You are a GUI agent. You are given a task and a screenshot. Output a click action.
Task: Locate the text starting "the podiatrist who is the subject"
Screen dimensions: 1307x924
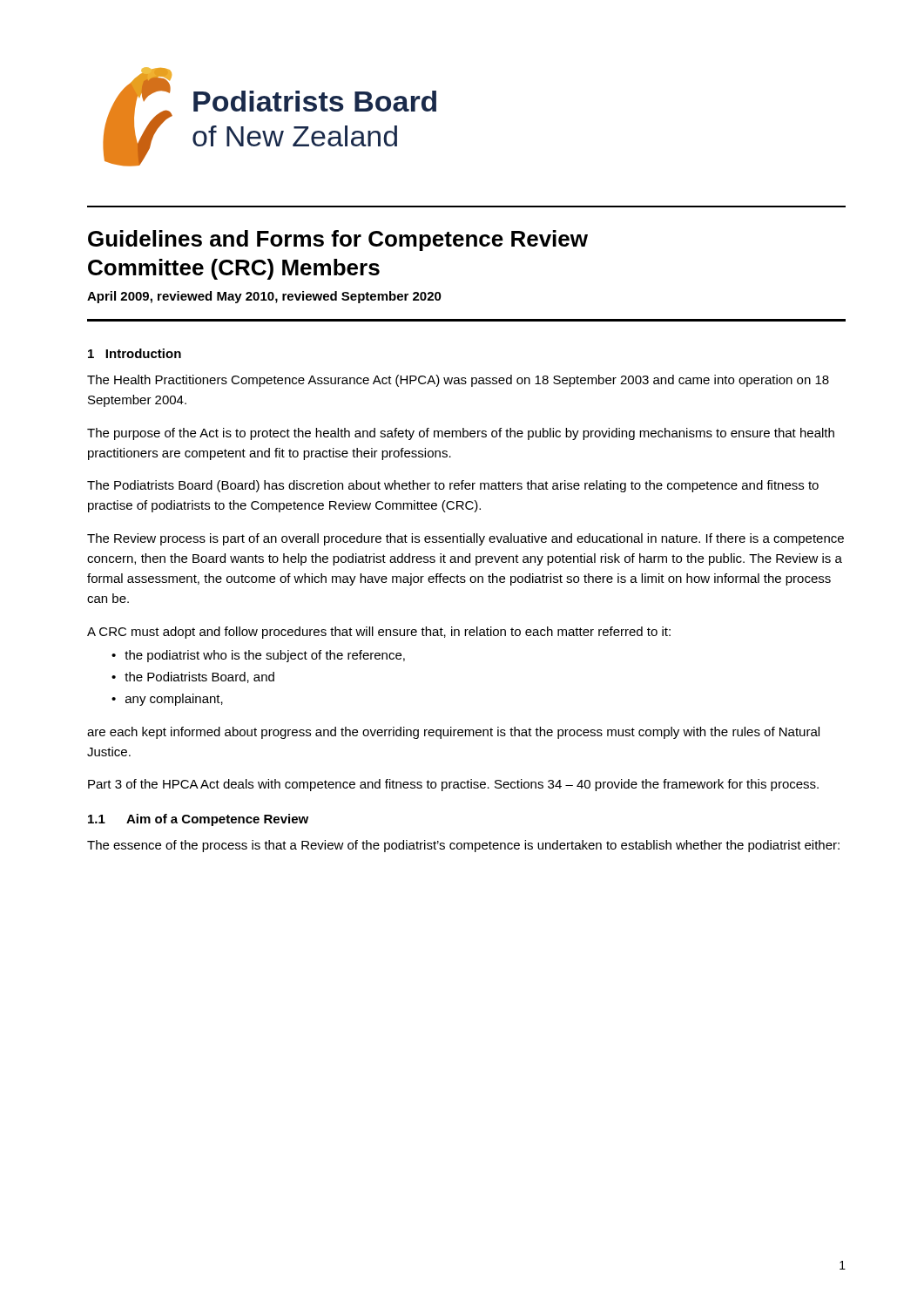(265, 655)
